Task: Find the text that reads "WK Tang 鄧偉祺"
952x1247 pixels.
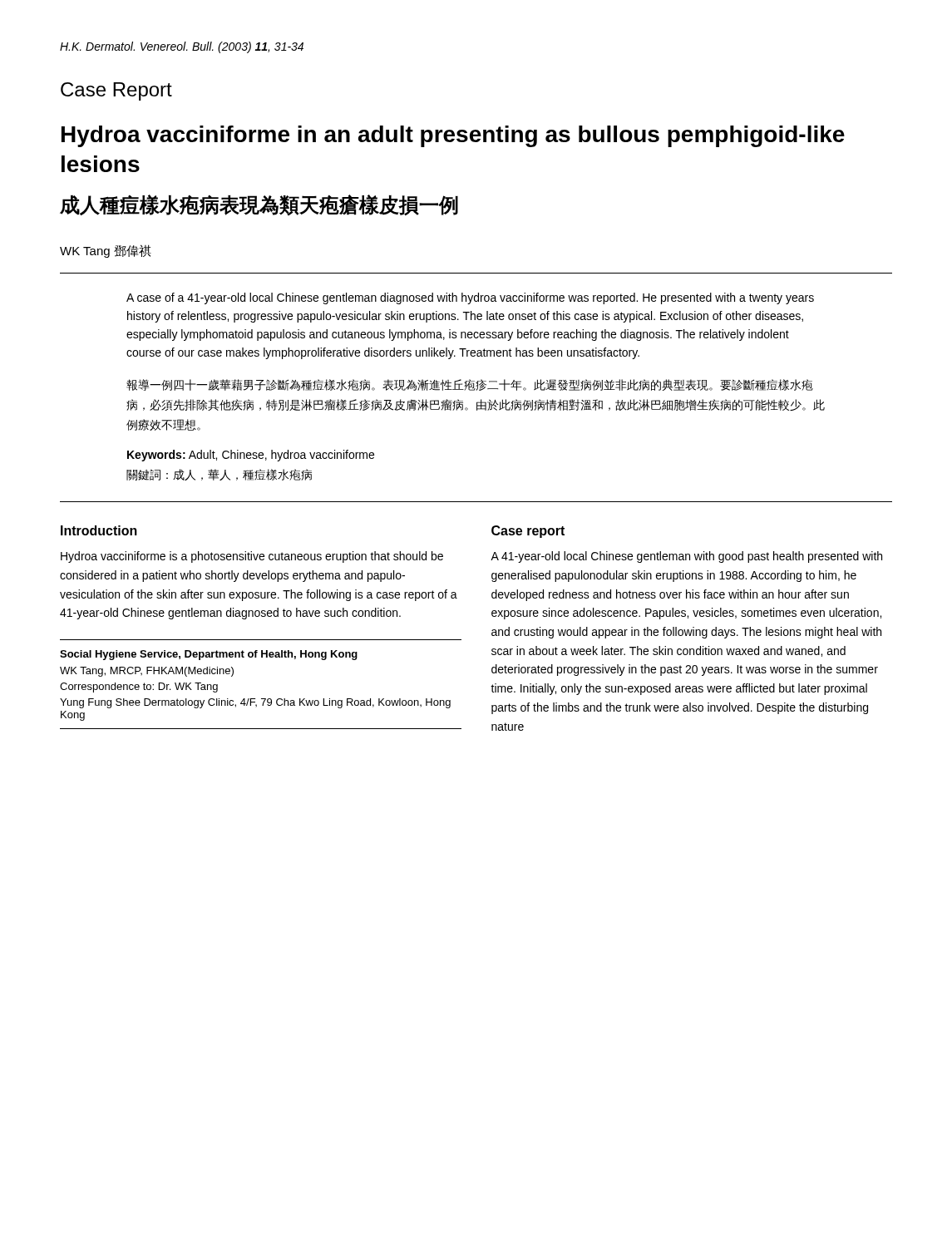Action: click(105, 250)
